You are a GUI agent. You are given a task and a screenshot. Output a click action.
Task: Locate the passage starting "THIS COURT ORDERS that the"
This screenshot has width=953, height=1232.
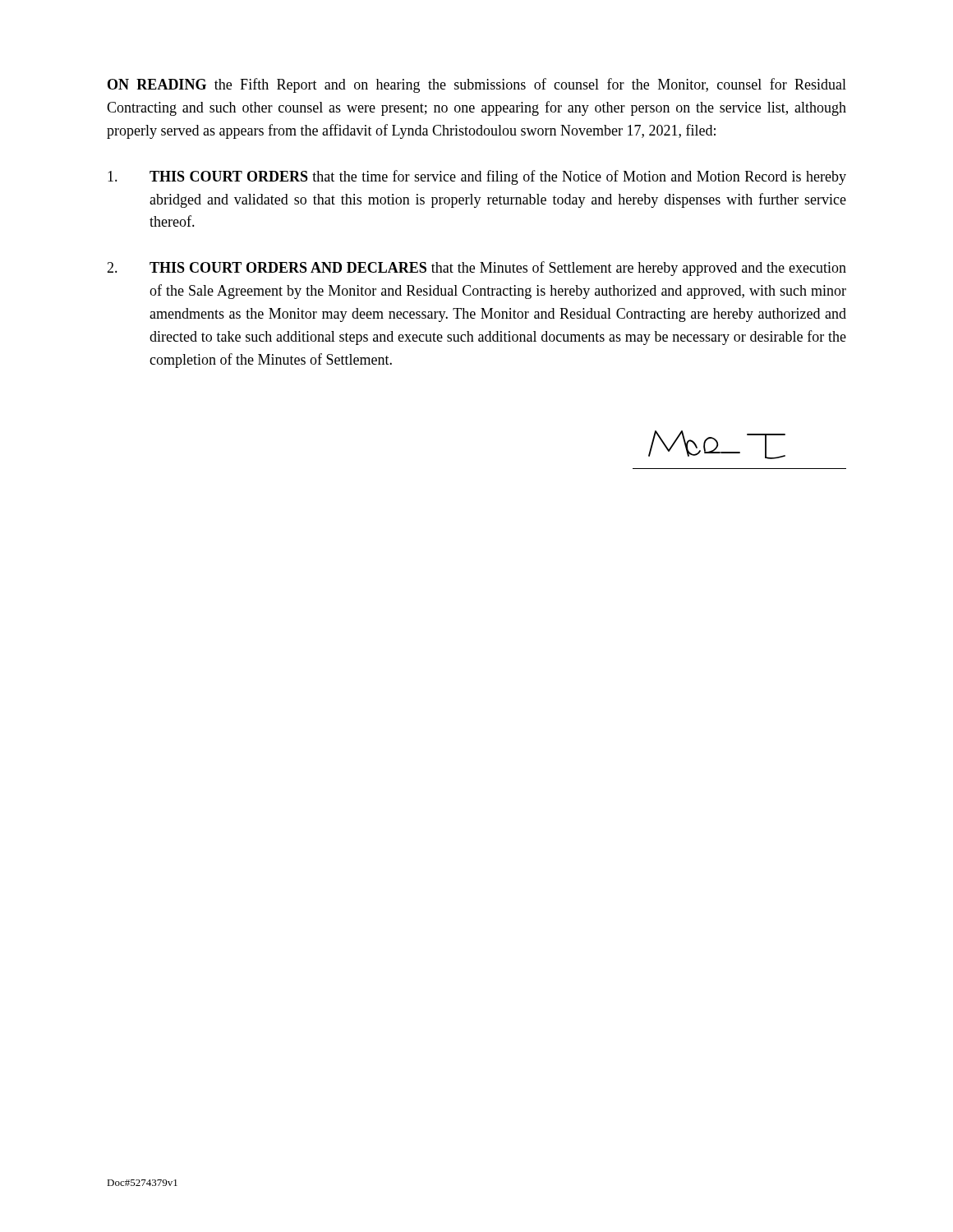pyautogui.click(x=476, y=200)
